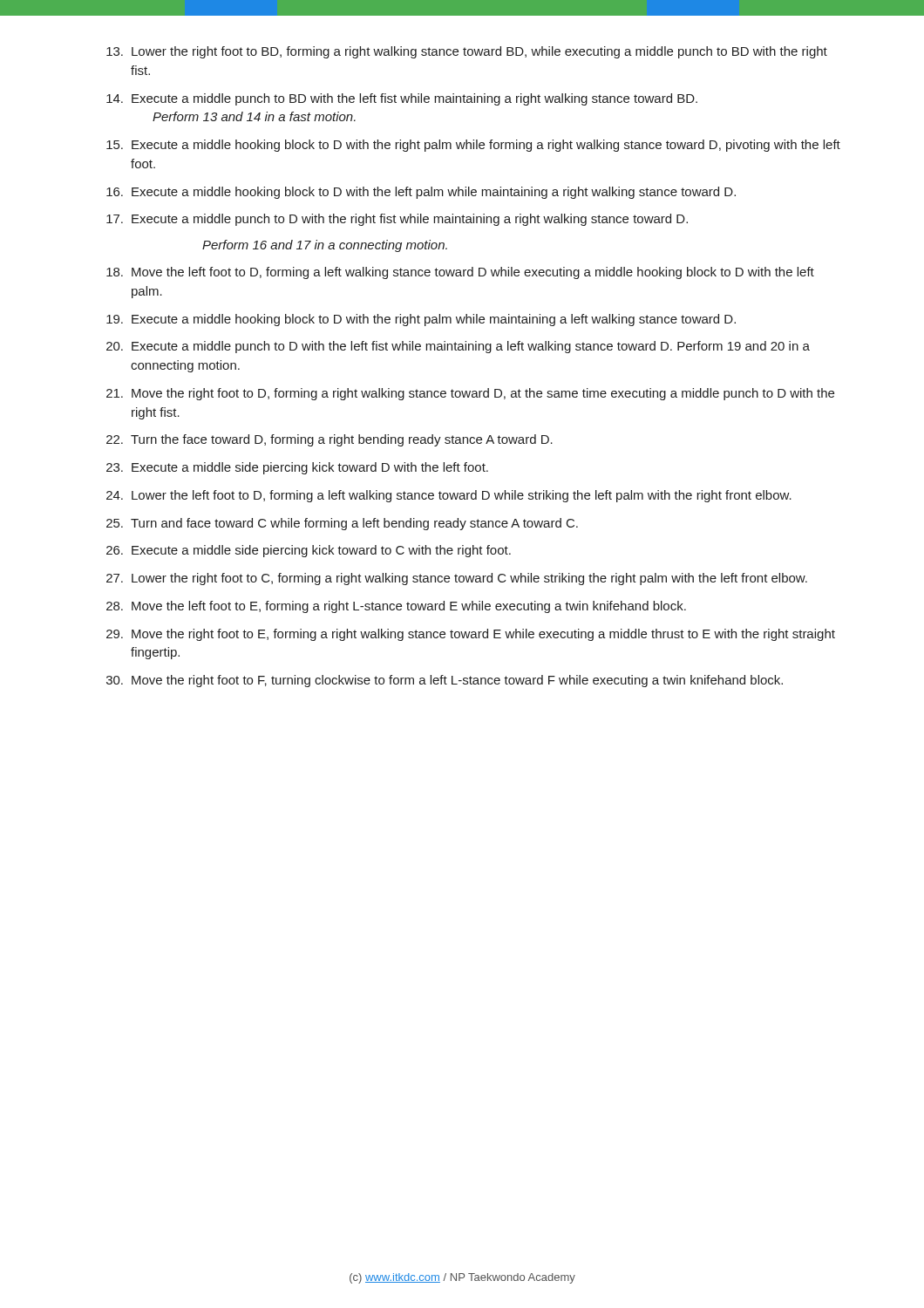This screenshot has width=924, height=1308.
Task: Find the region starting "19. Execute a middle hooking block to"
Action: coord(462,319)
